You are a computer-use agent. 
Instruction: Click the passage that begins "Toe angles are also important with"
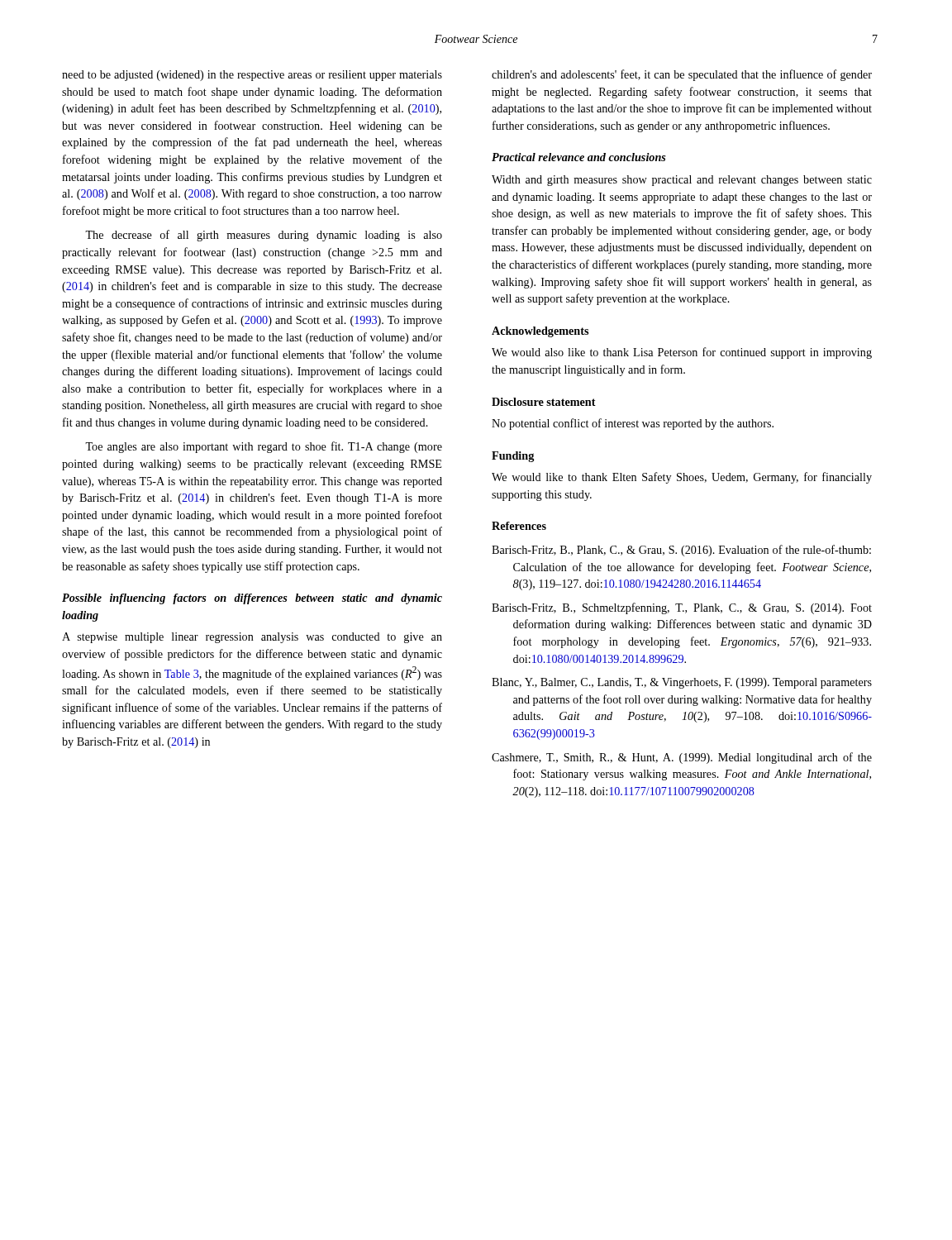(x=252, y=507)
